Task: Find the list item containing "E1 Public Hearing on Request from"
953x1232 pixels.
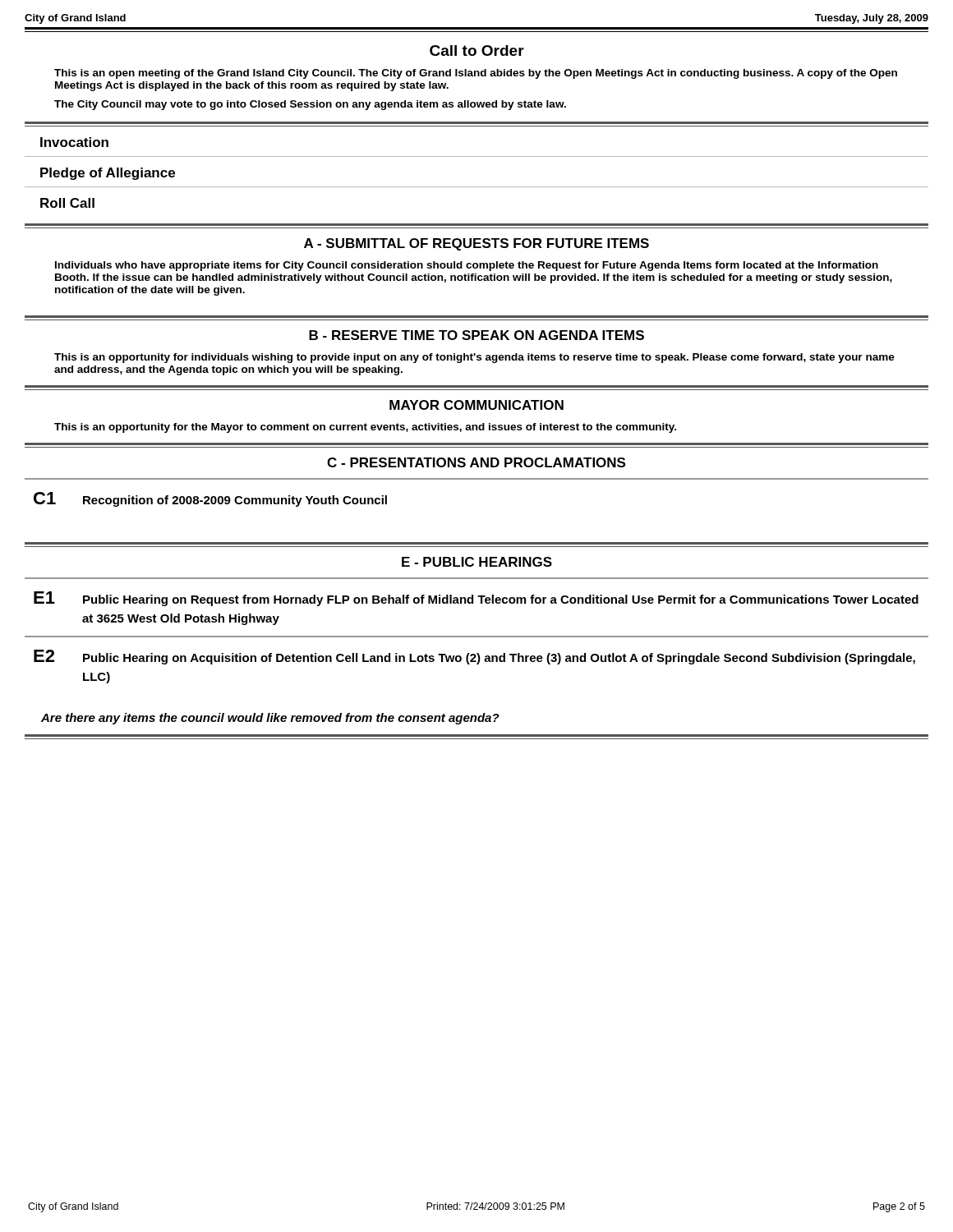Action: tap(481, 608)
